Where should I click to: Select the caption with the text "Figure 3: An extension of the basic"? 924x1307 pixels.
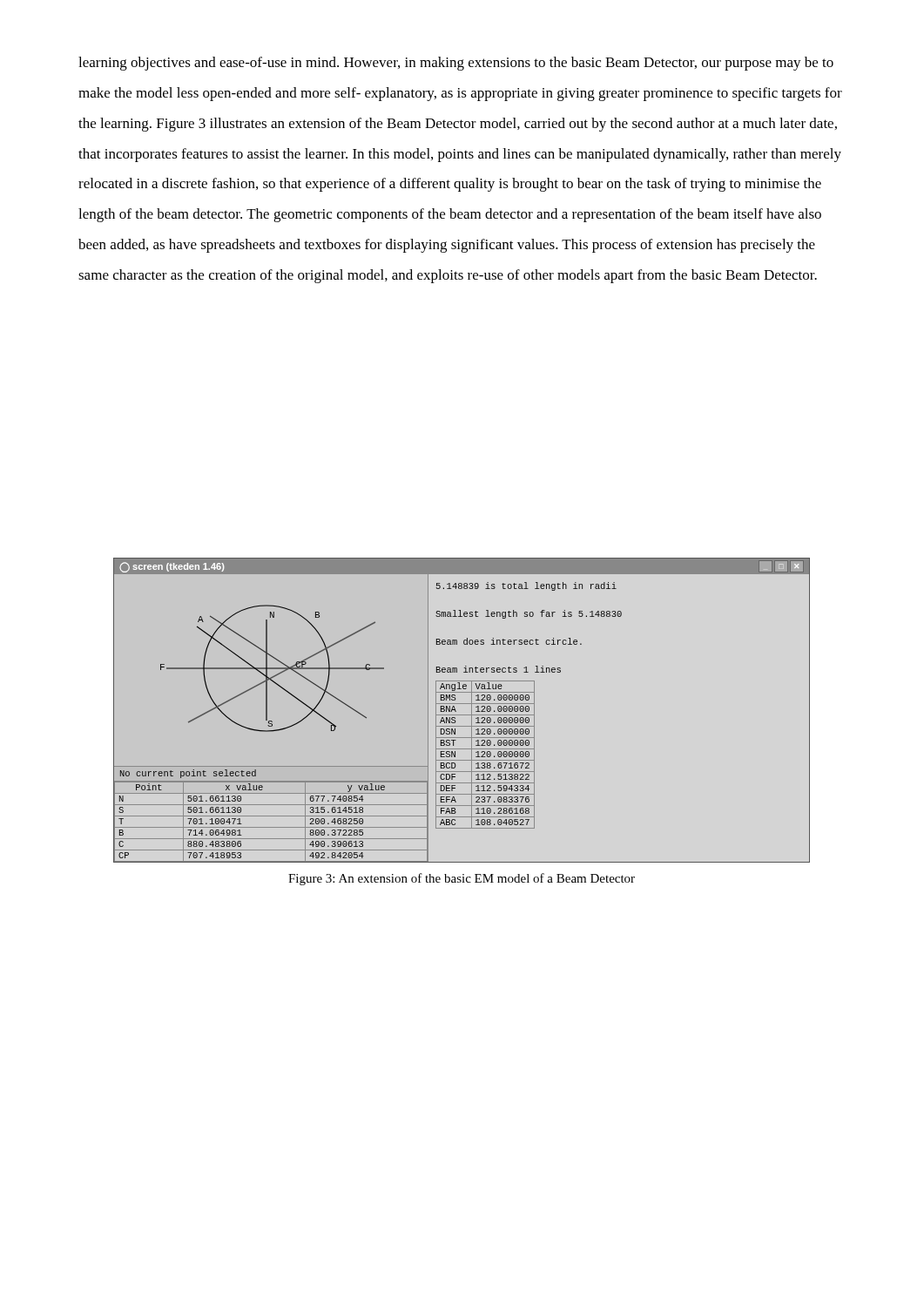(x=462, y=878)
